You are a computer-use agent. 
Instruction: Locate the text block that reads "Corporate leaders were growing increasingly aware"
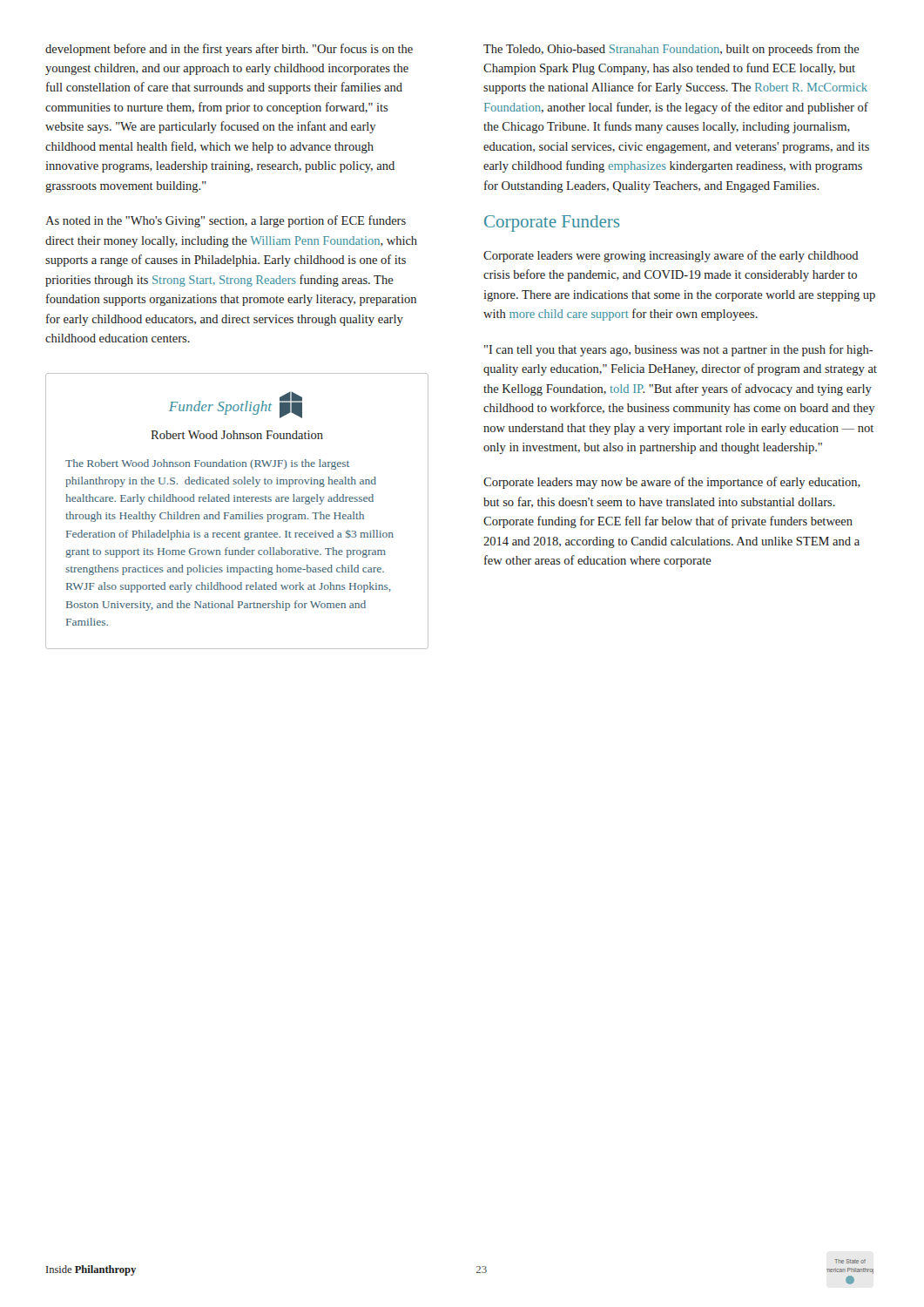click(x=681, y=285)
